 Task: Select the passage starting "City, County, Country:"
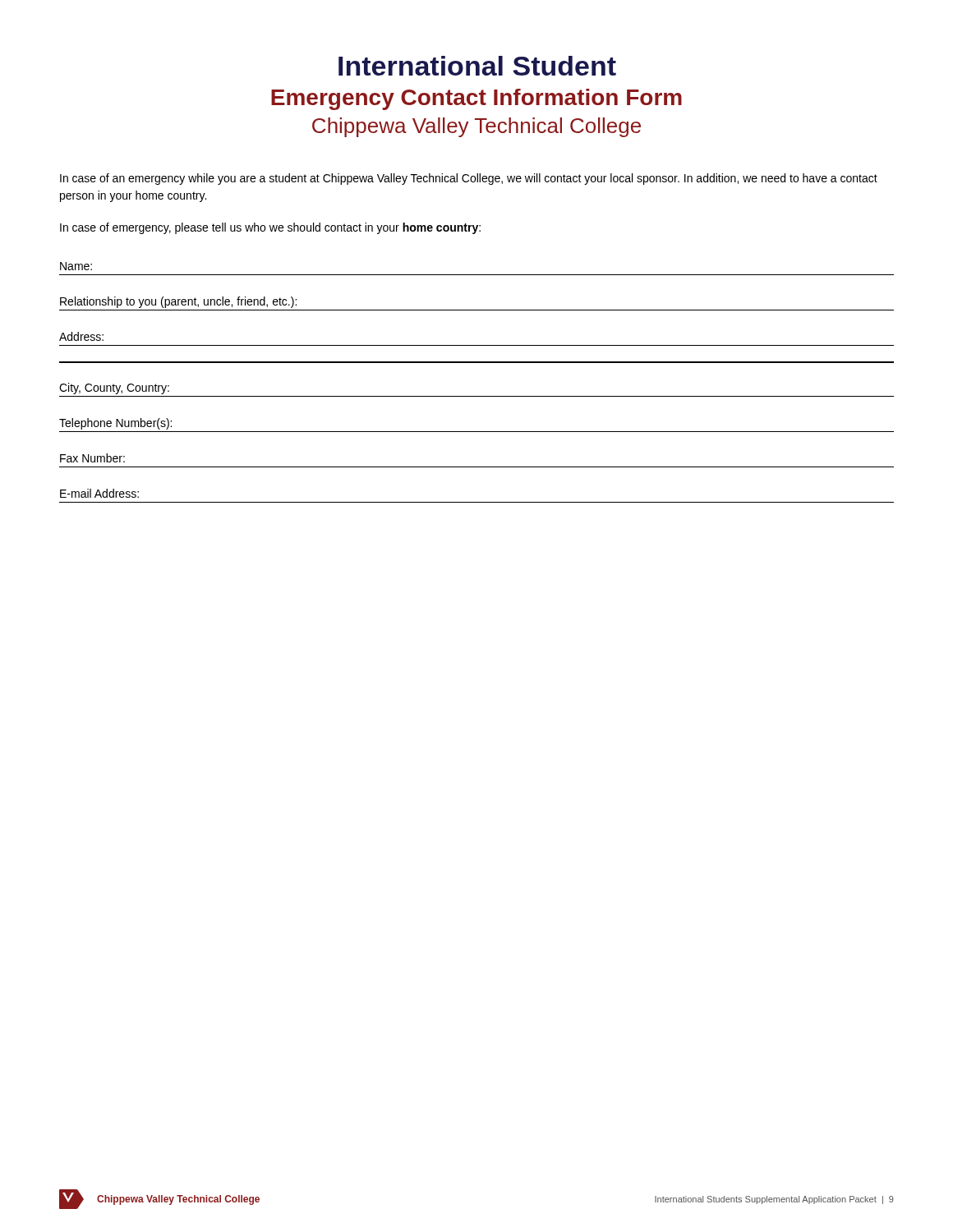click(116, 388)
